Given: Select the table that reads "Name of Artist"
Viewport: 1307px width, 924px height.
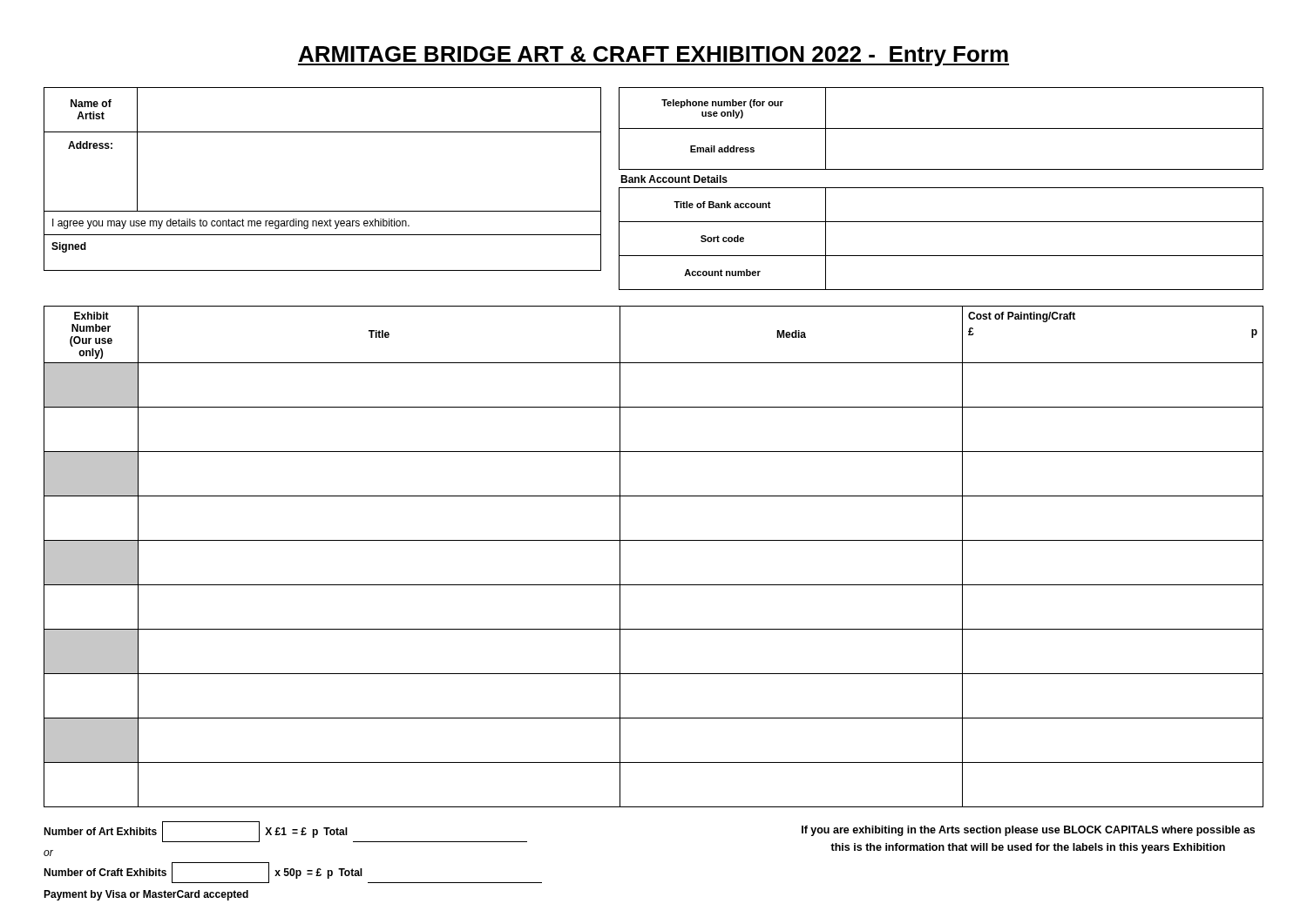Looking at the screenshot, I should pos(322,179).
